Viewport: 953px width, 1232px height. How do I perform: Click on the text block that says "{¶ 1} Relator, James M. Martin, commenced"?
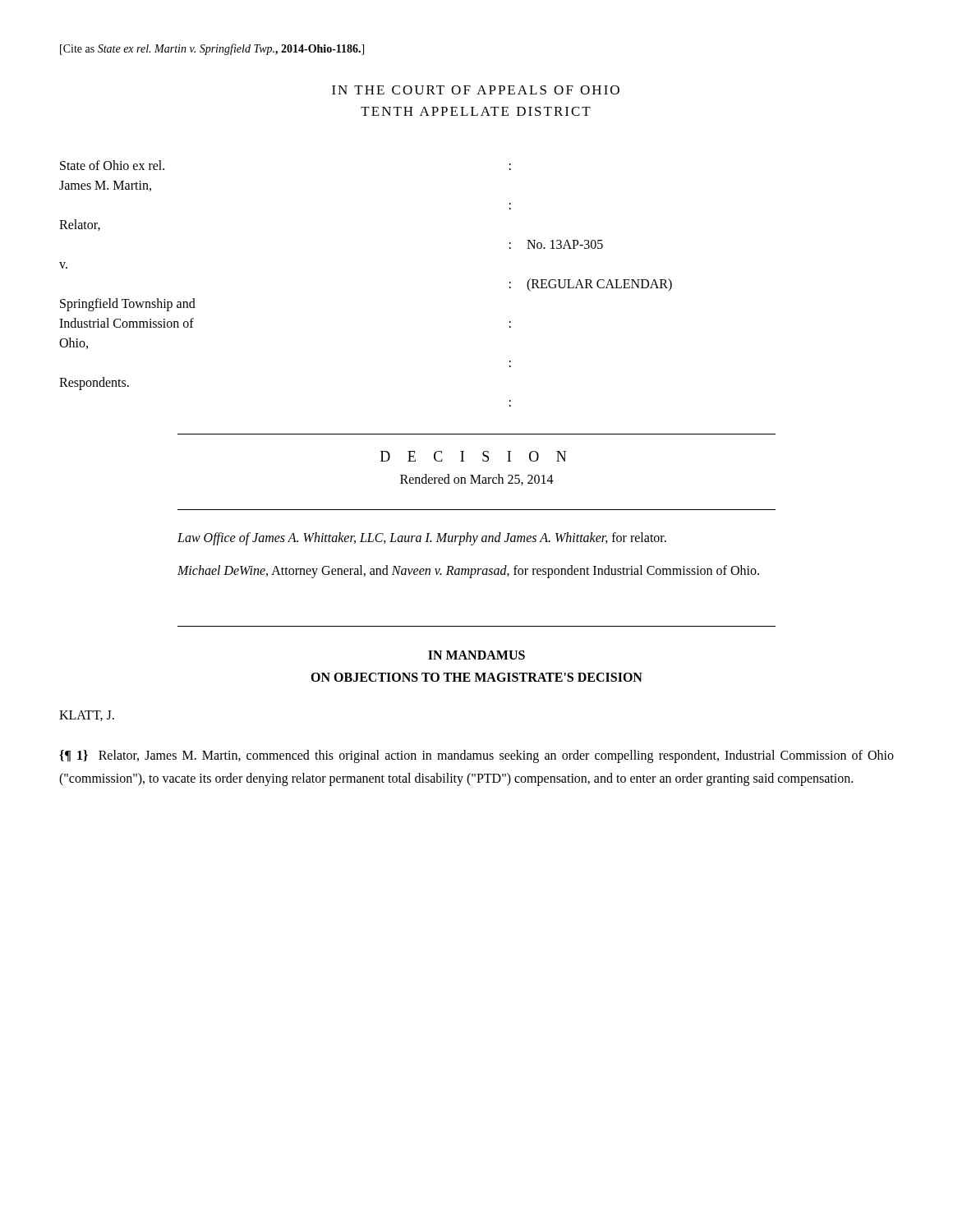[x=476, y=767]
